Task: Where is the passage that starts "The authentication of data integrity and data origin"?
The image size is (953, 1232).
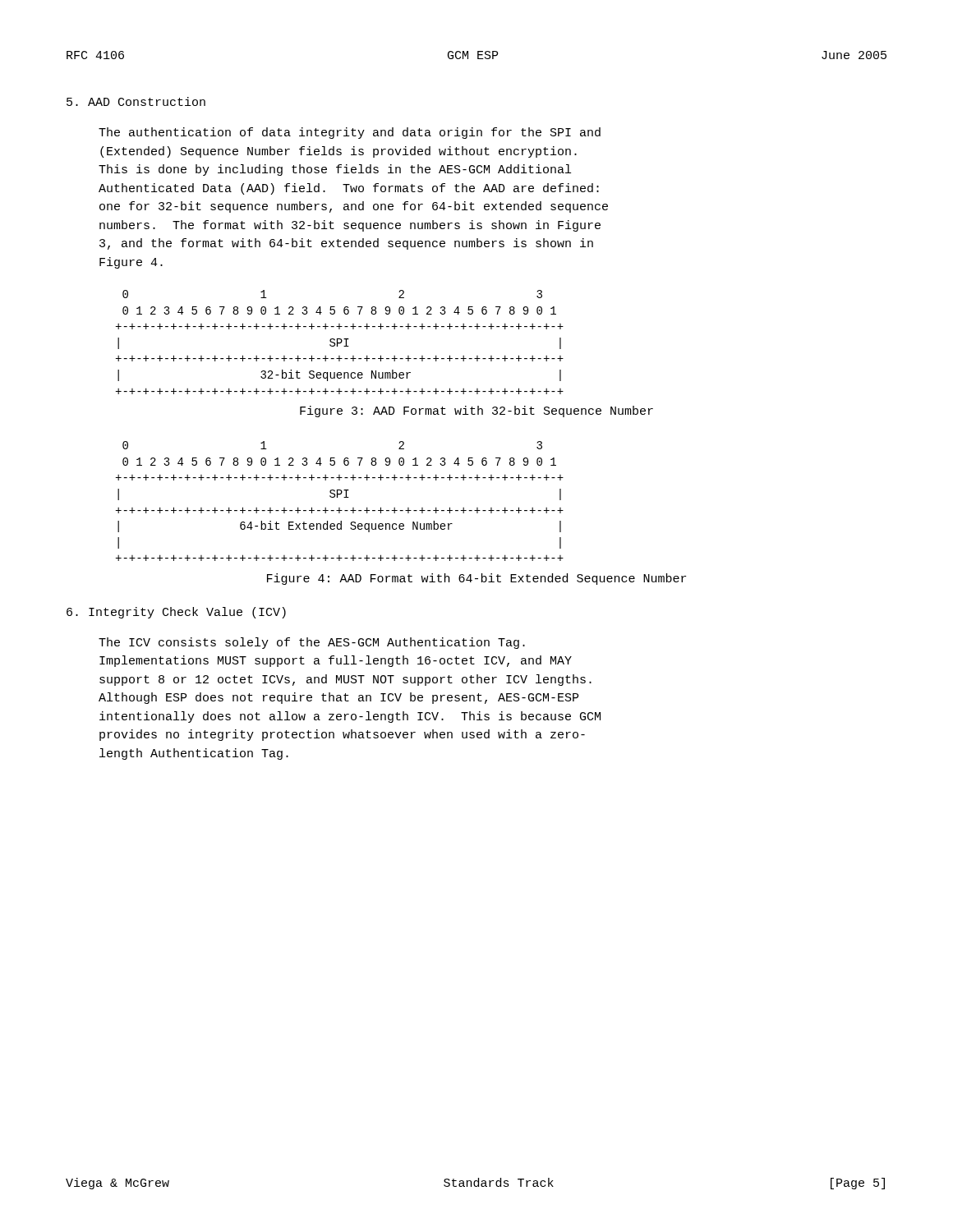Action: tap(354, 198)
